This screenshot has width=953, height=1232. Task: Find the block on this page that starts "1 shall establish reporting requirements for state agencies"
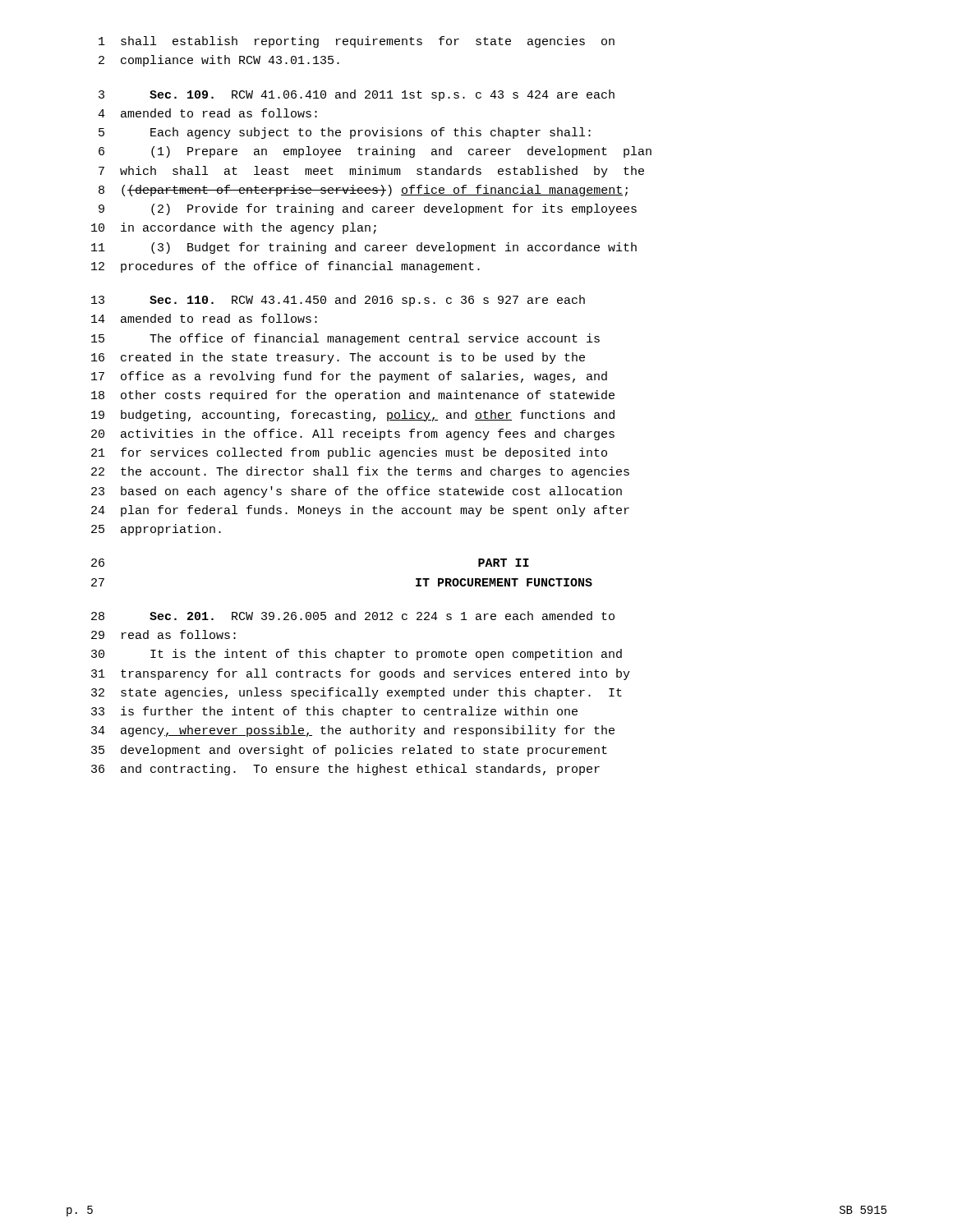coord(476,52)
